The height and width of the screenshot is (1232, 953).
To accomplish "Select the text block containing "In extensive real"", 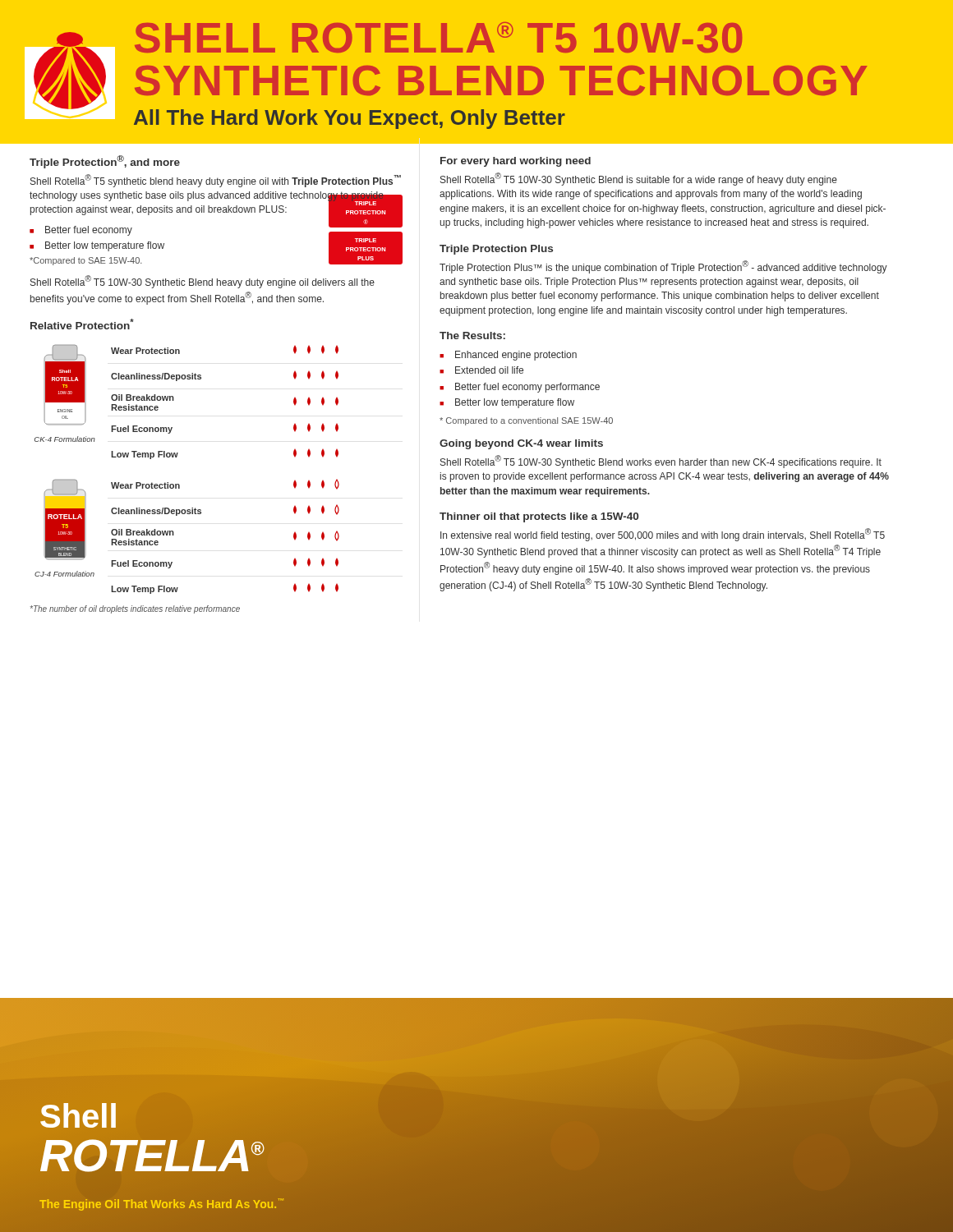I will coord(662,559).
